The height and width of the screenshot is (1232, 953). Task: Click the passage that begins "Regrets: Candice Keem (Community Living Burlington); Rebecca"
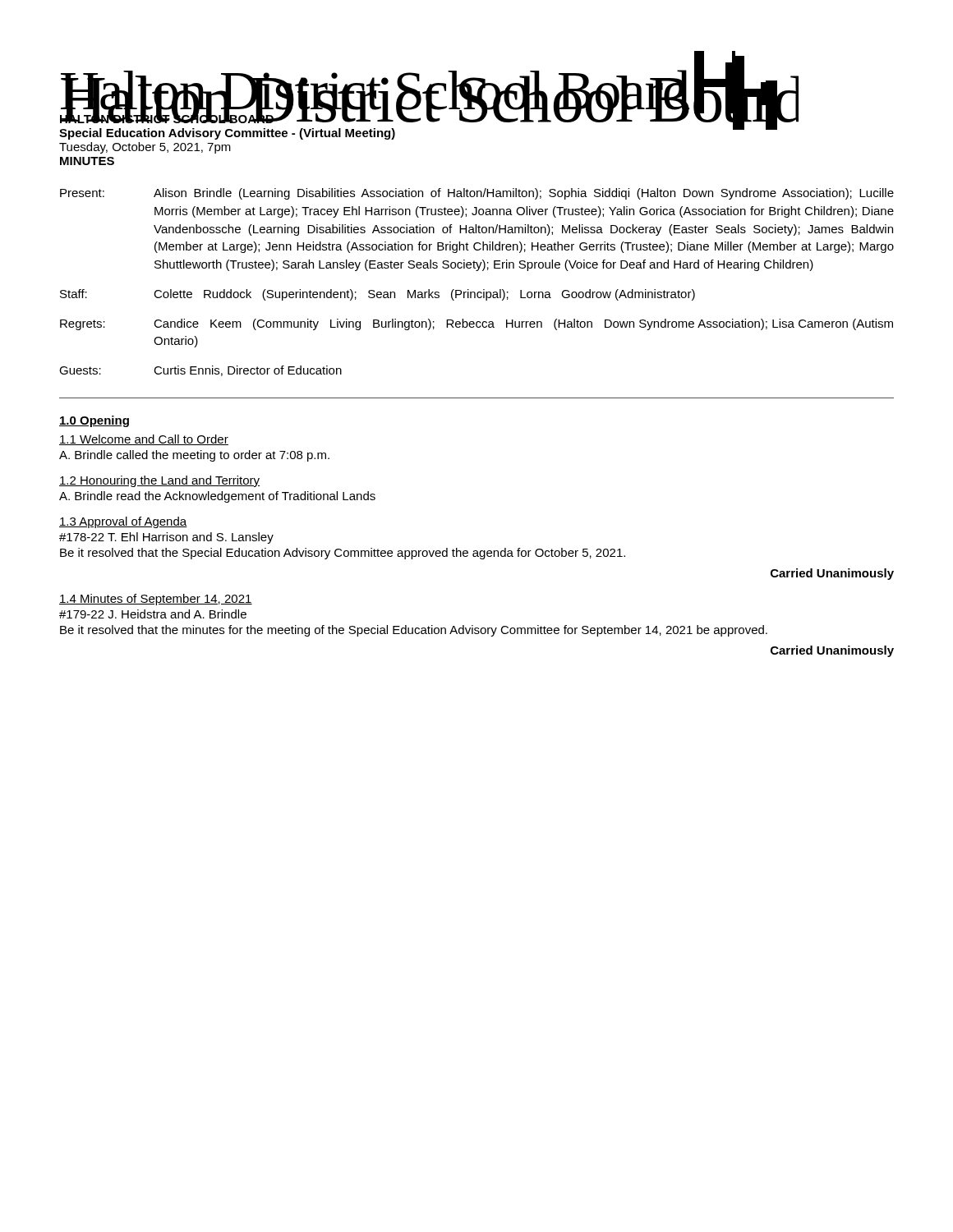(x=476, y=332)
